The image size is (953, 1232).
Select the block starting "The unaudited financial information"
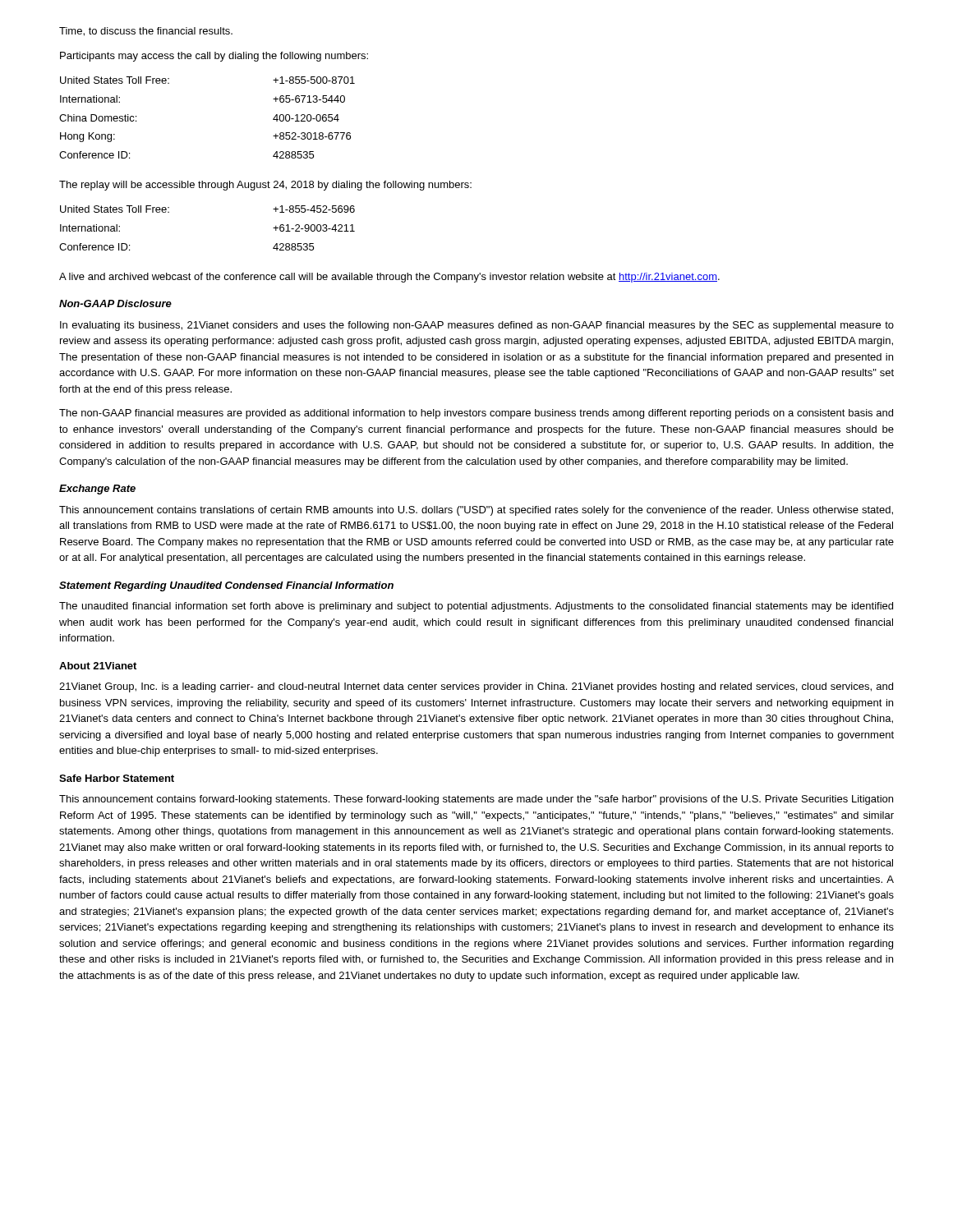476,622
